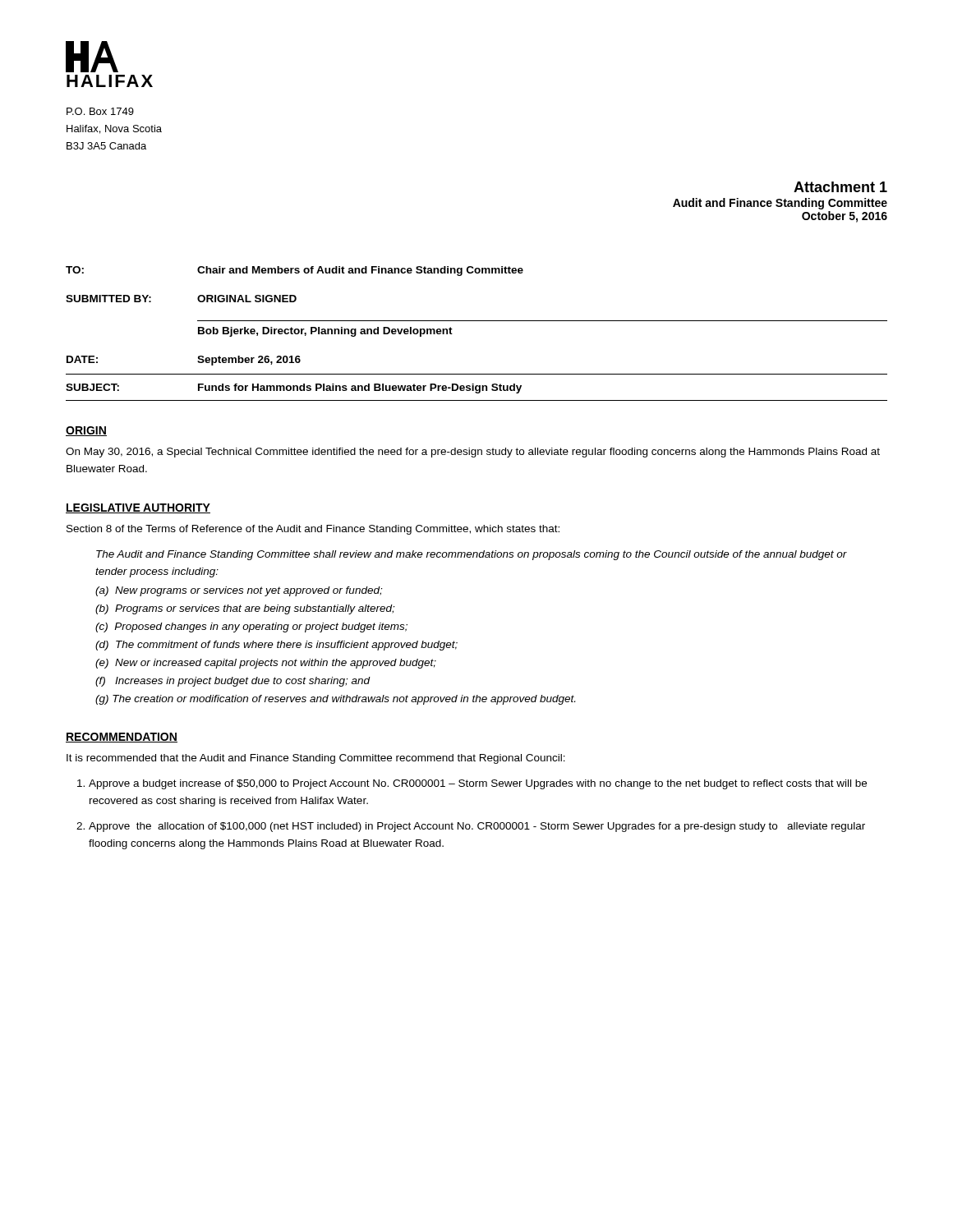Screen dimensions: 1232x953
Task: Find the logo
Action: [476, 65]
